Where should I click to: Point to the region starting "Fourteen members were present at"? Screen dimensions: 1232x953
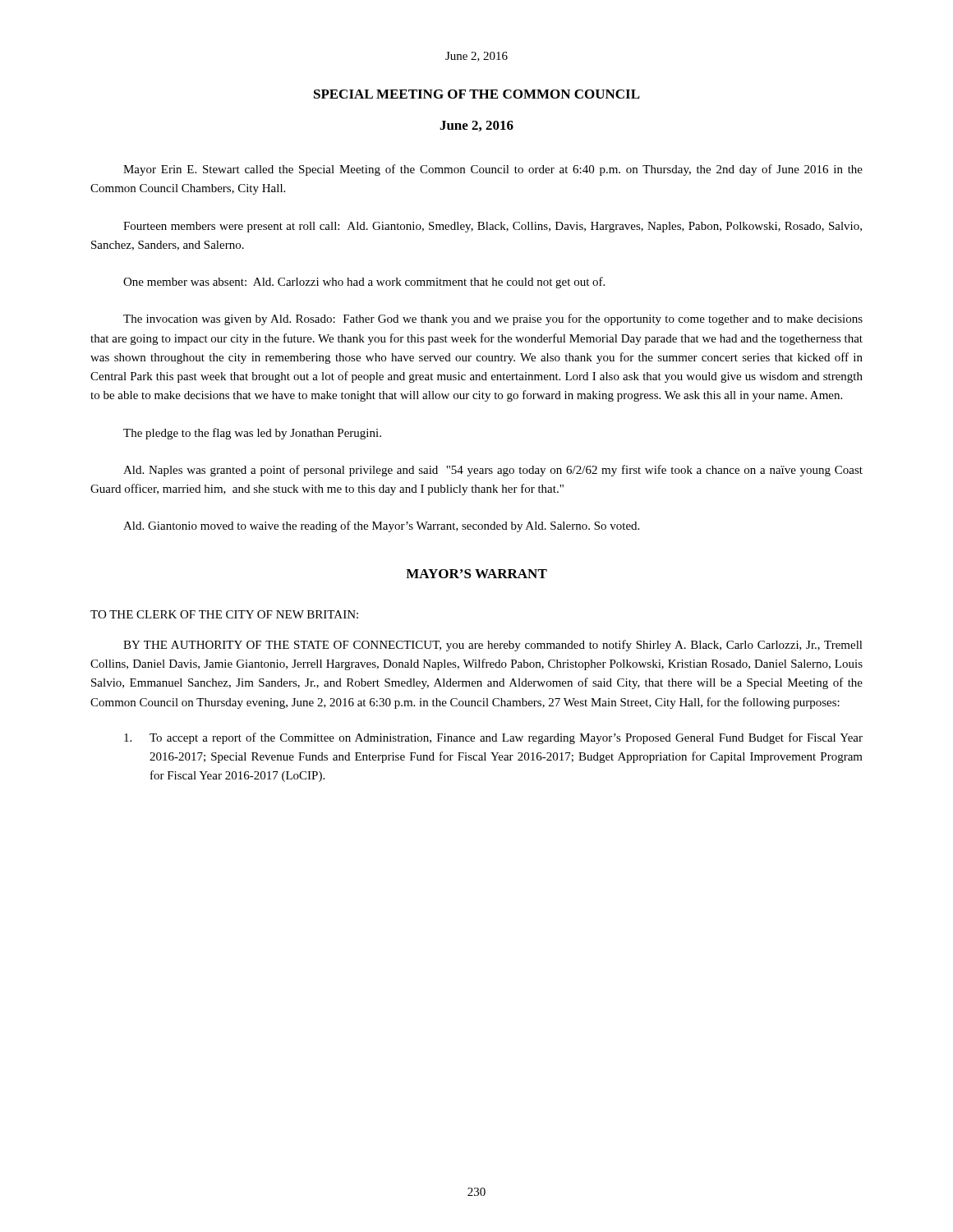pos(476,235)
